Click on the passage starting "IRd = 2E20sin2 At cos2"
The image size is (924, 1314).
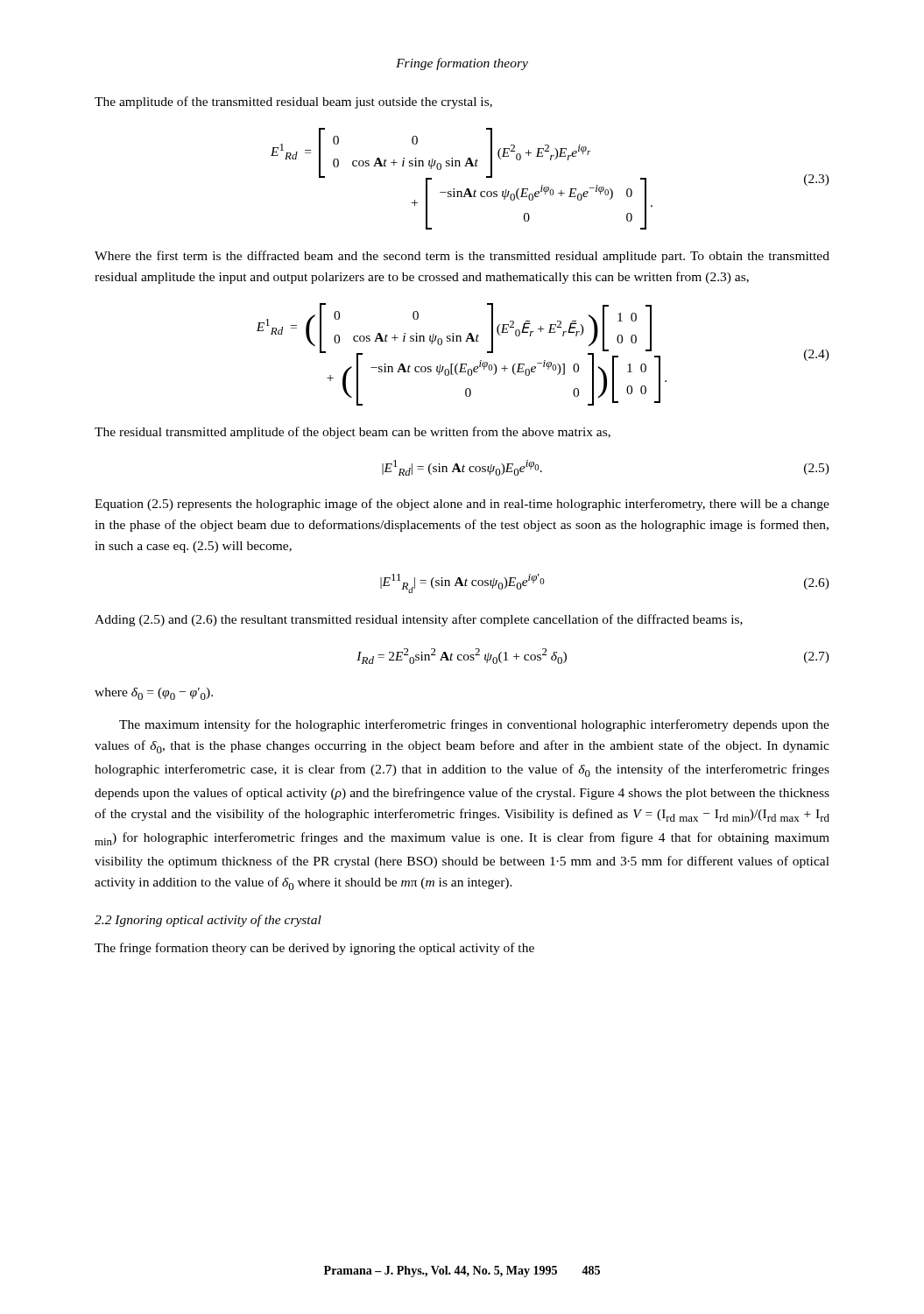tap(472, 657)
